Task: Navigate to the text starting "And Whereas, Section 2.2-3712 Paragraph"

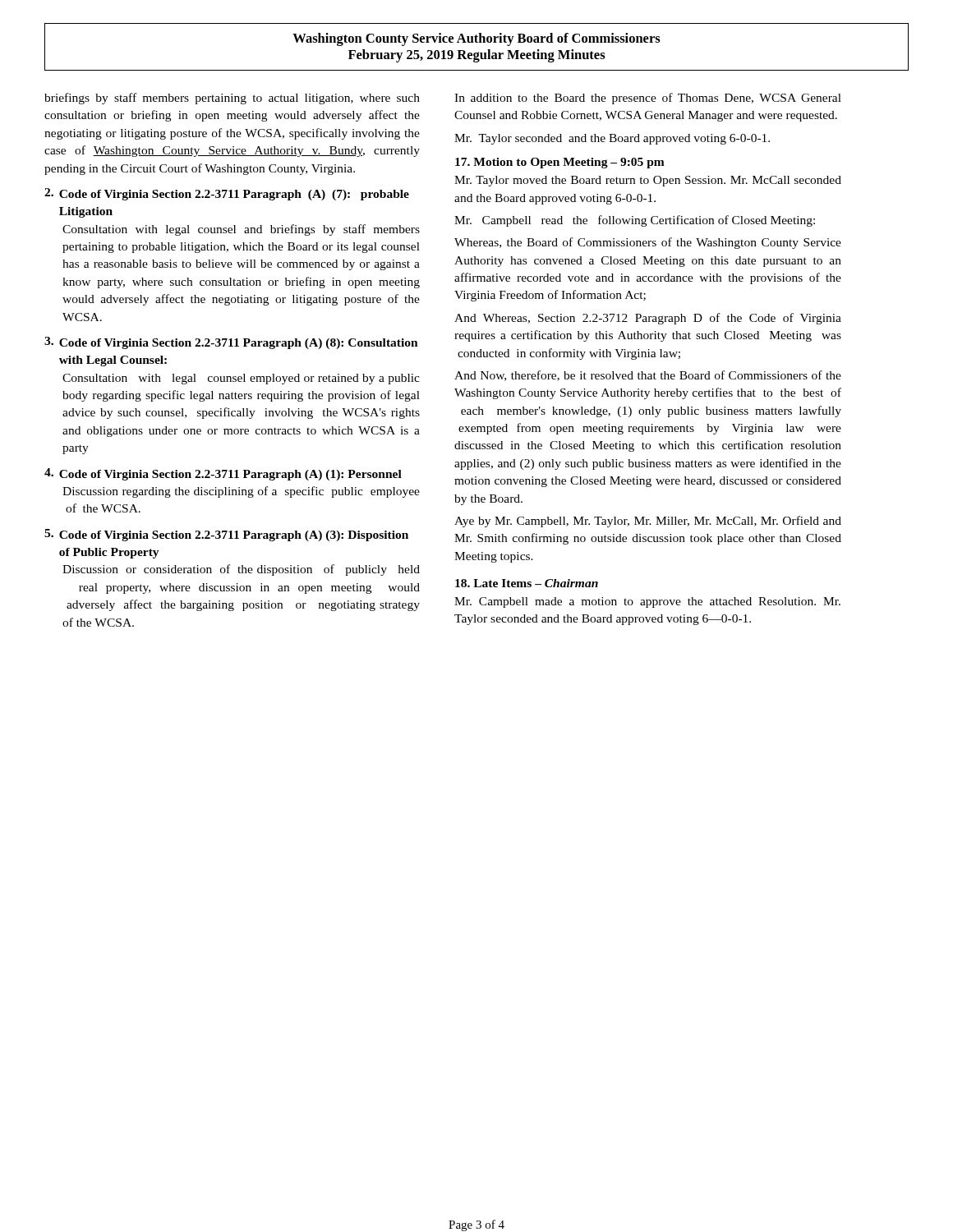Action: pyautogui.click(x=648, y=335)
